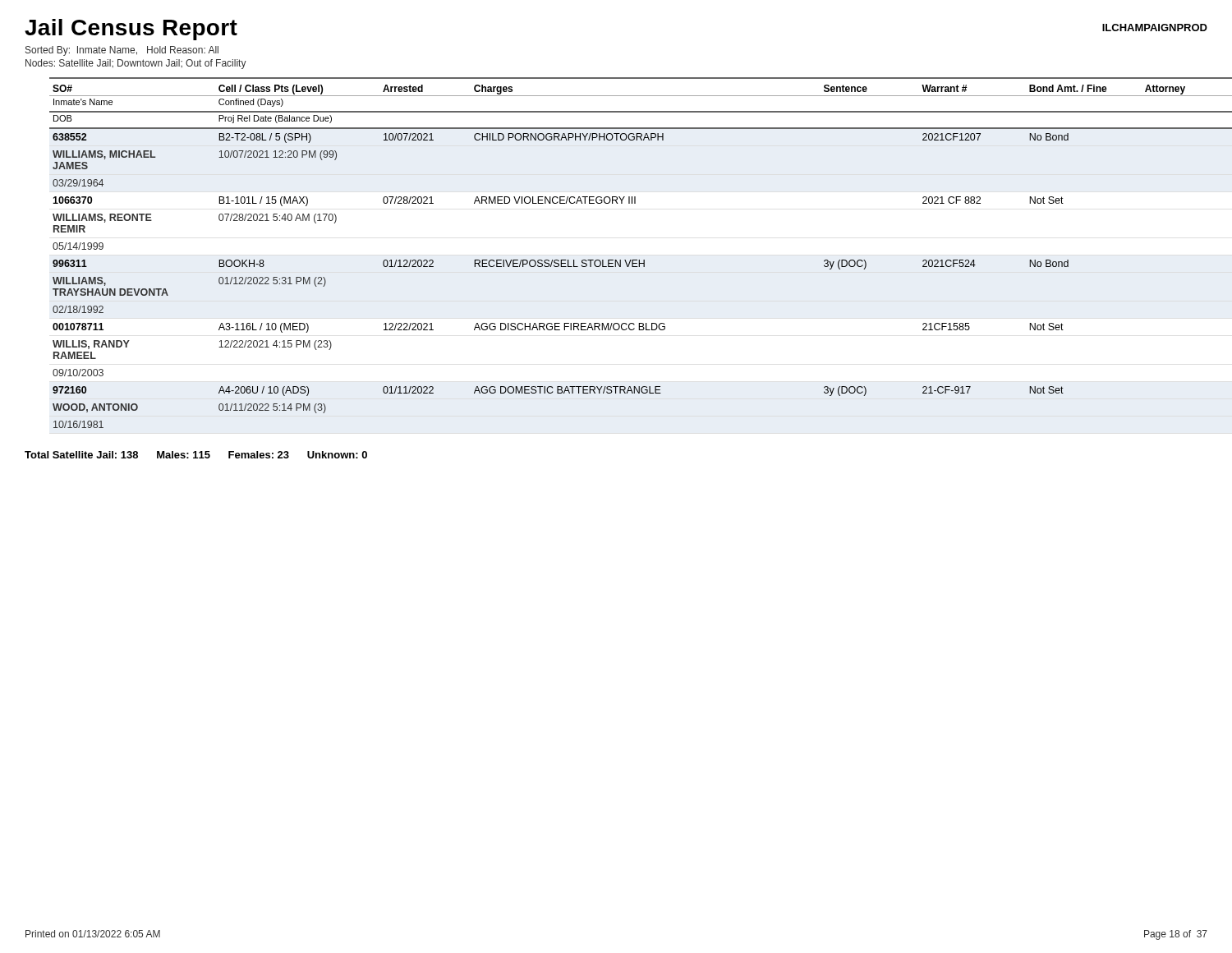Where is the passage that starts "Total Satellite Jail: 138 Males: 115 Females: 23"?

[x=196, y=455]
